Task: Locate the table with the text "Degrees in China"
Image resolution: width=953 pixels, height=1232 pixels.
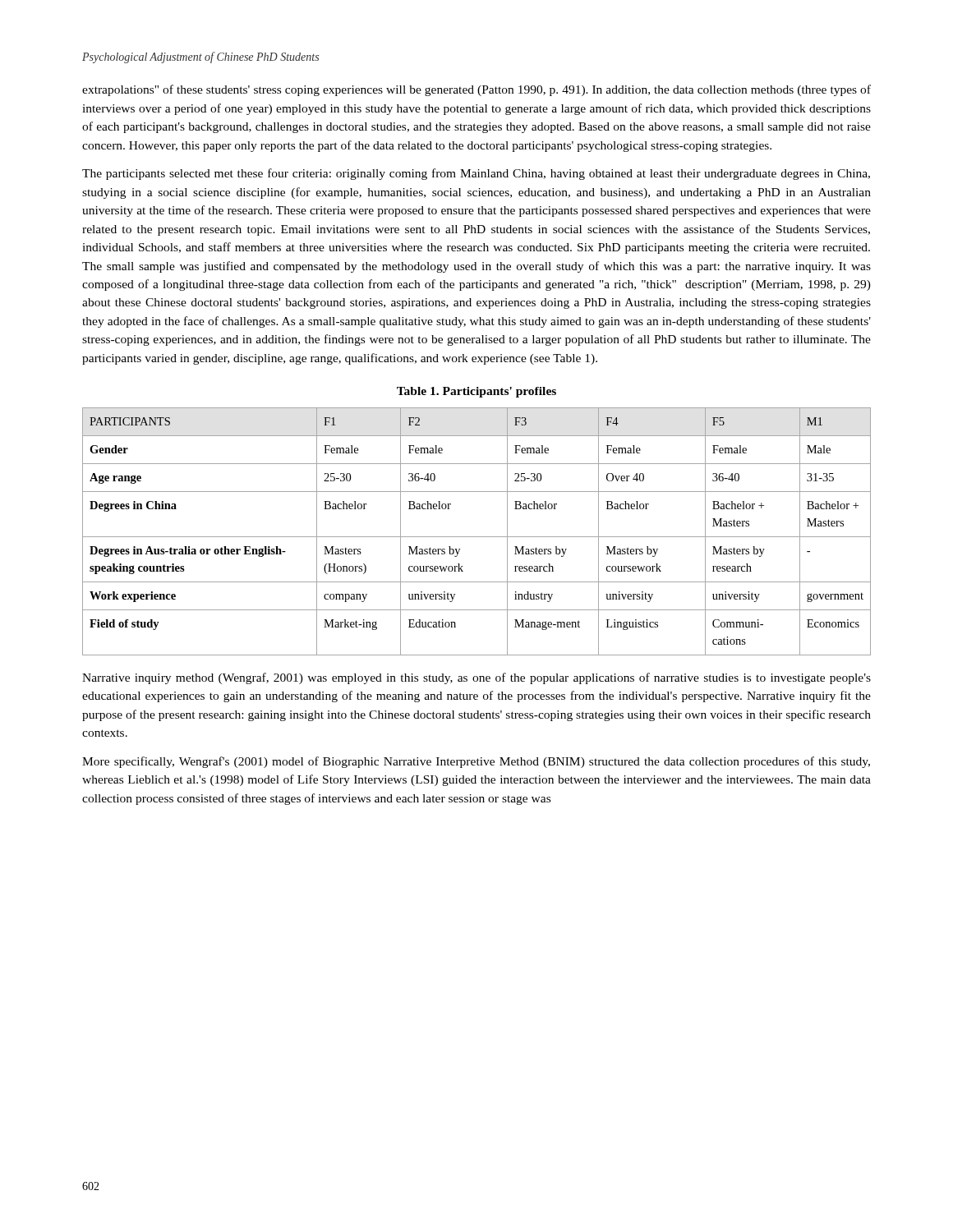Action: point(476,531)
